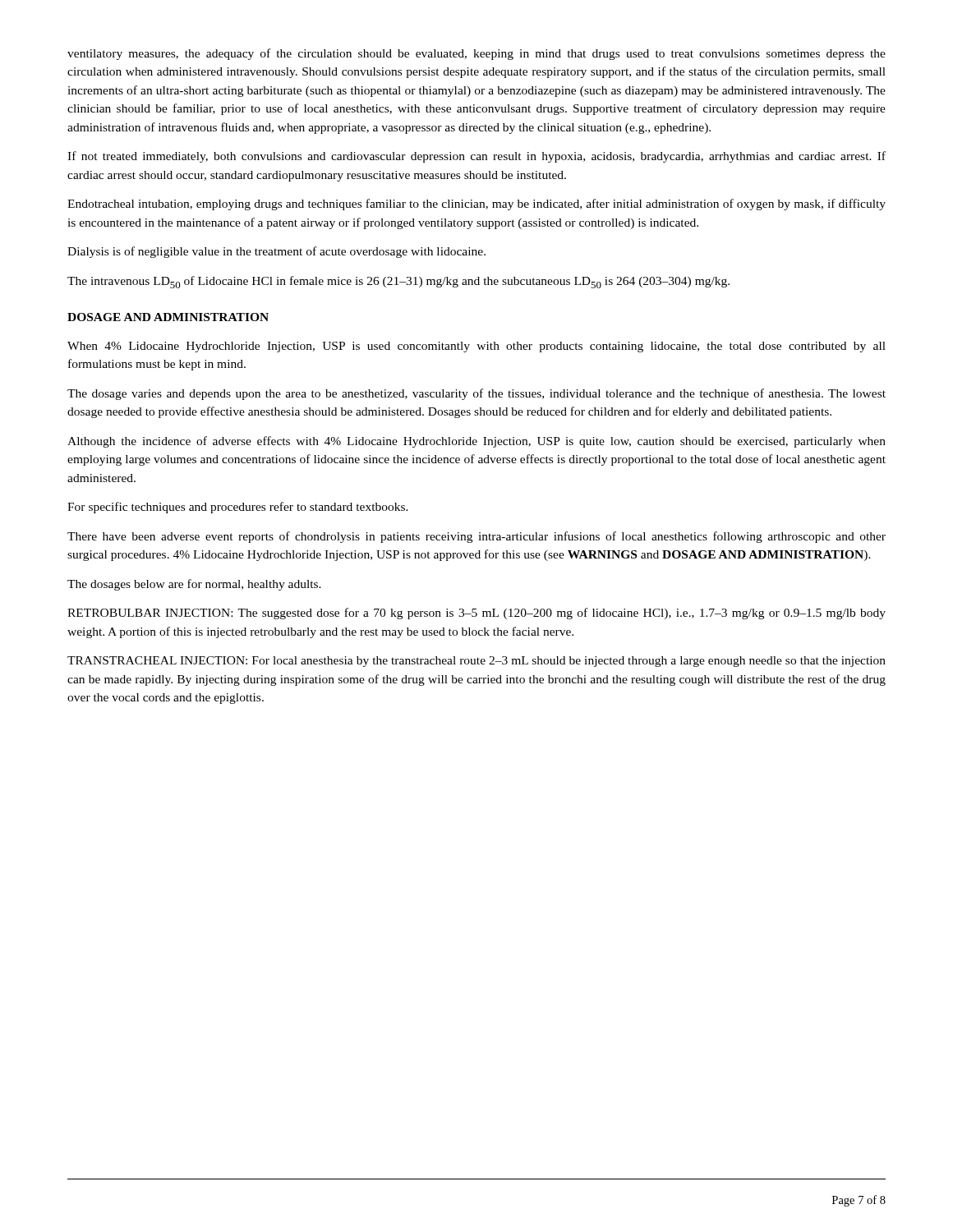Find a section header
The image size is (953, 1232).
coord(476,317)
